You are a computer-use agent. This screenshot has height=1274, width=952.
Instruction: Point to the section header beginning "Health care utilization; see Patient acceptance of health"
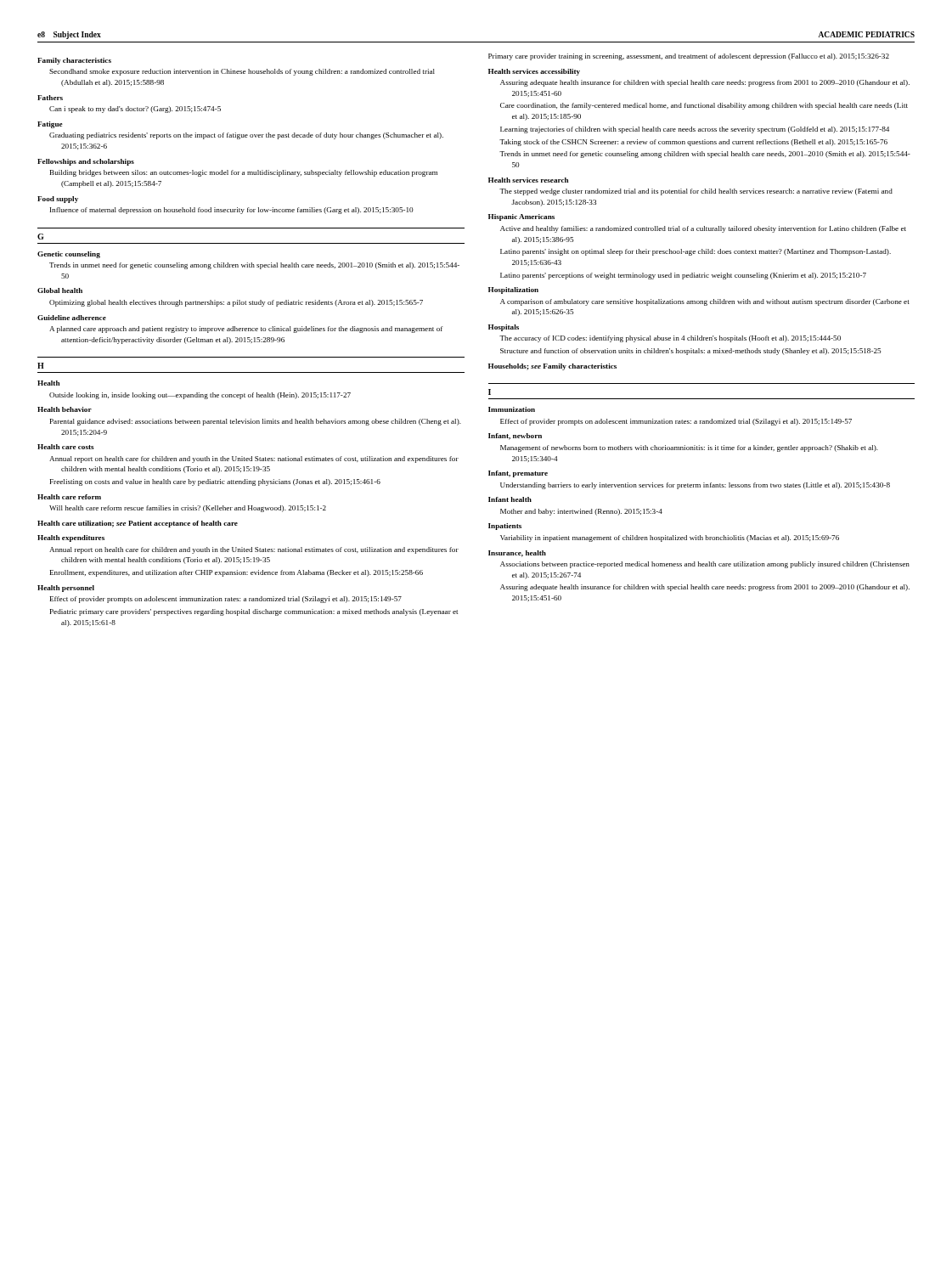tap(138, 523)
